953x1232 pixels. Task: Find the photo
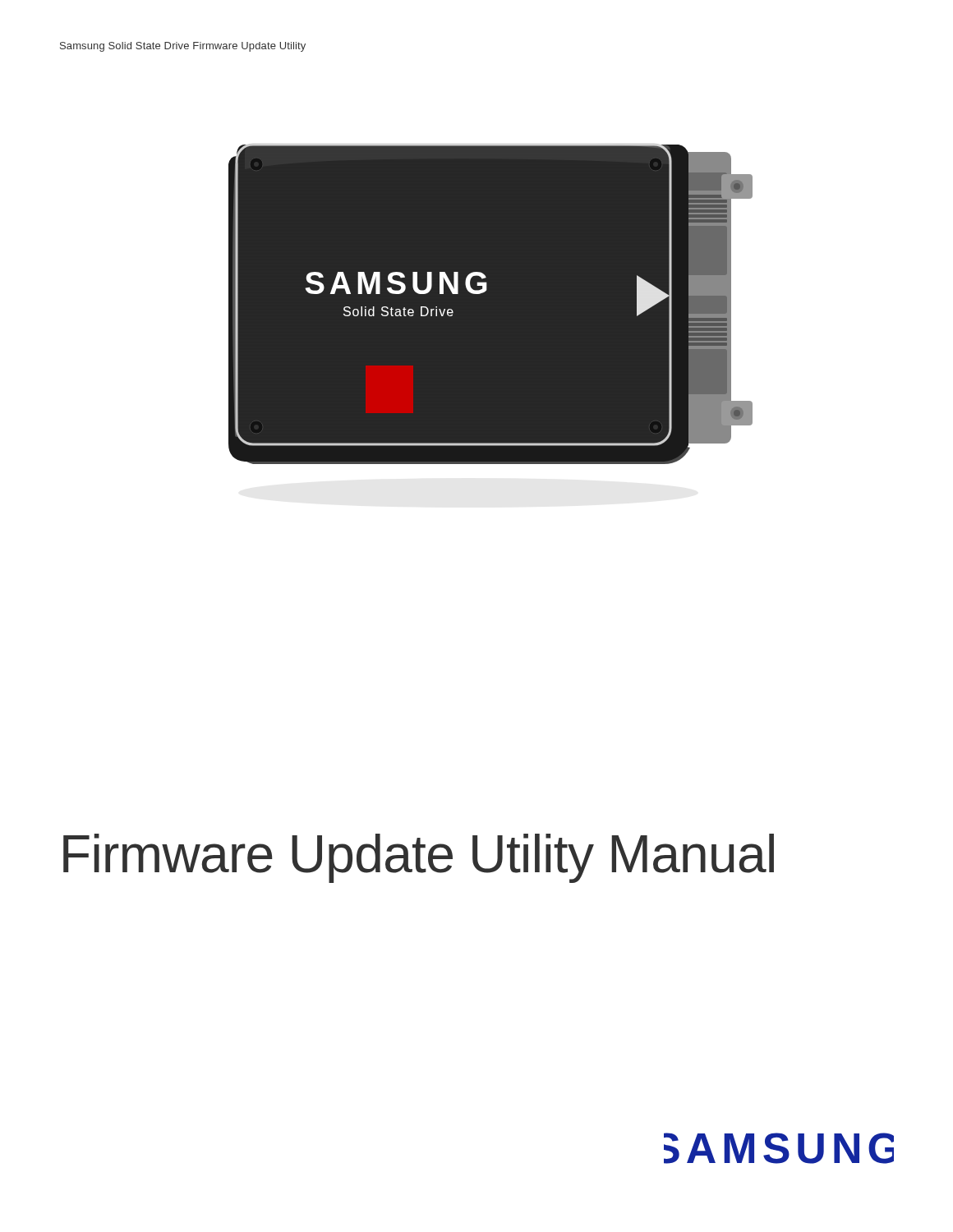(x=476, y=296)
